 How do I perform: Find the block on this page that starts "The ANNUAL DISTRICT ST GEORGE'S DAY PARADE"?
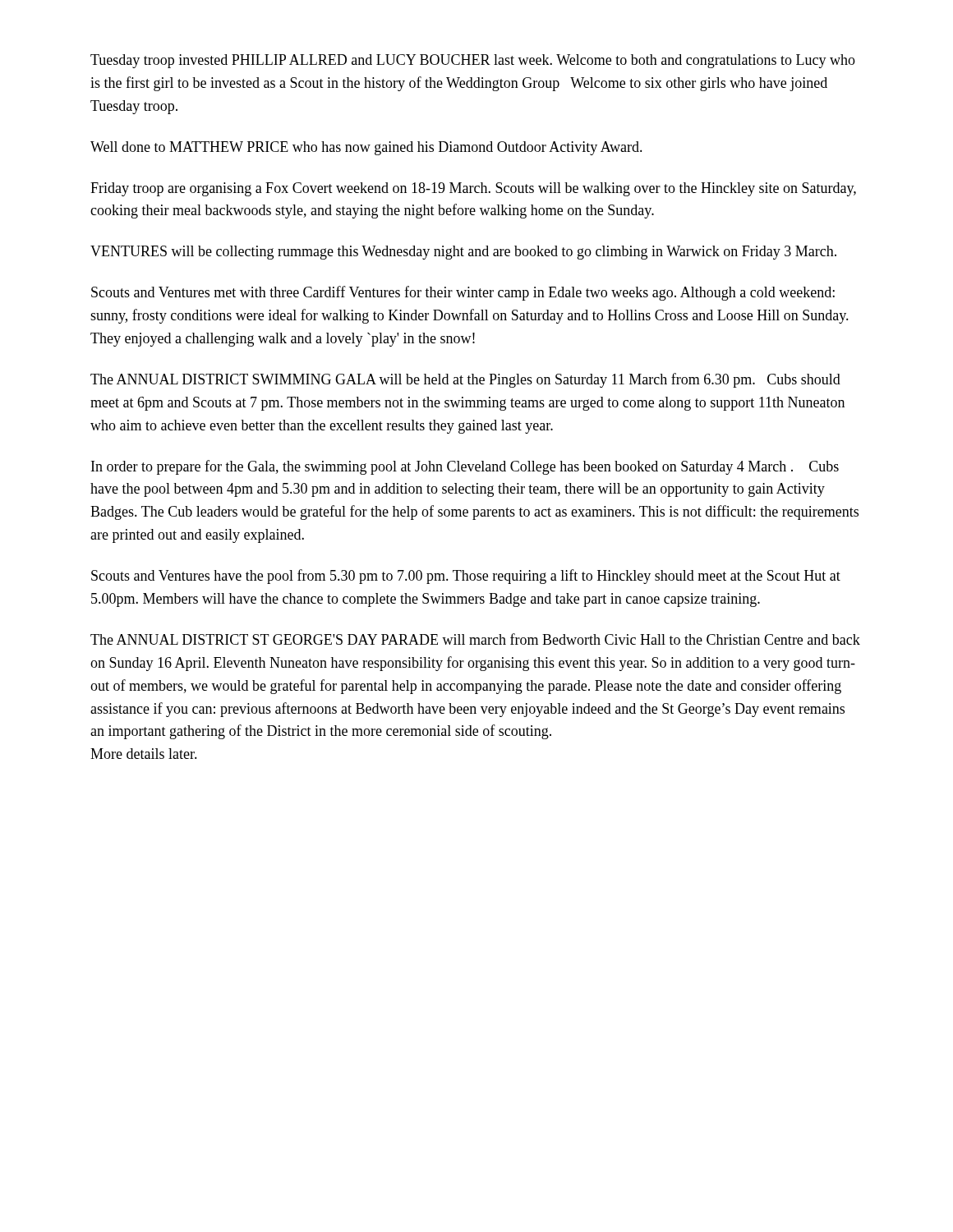pos(475,697)
